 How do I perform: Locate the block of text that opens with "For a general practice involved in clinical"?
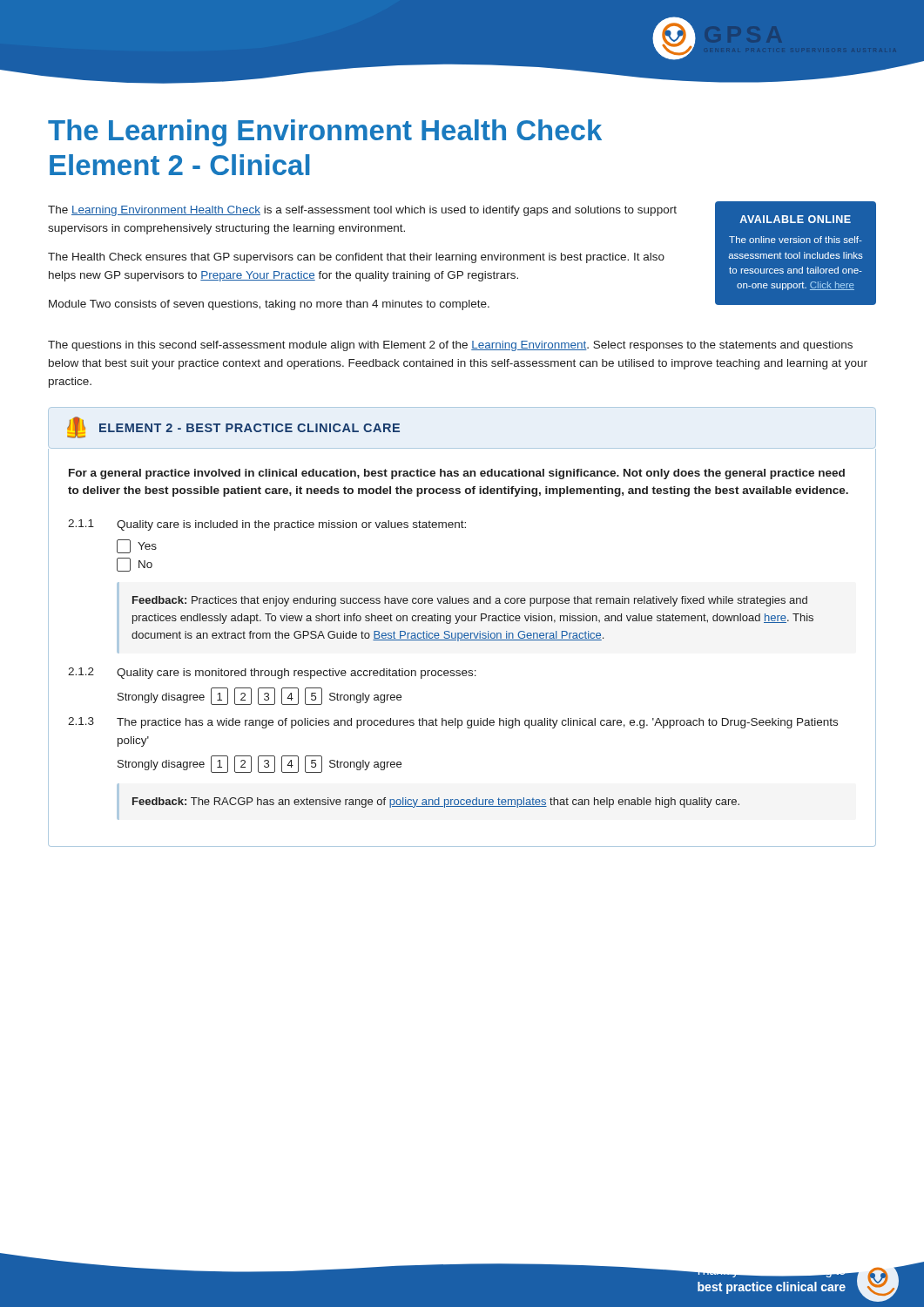pos(458,481)
